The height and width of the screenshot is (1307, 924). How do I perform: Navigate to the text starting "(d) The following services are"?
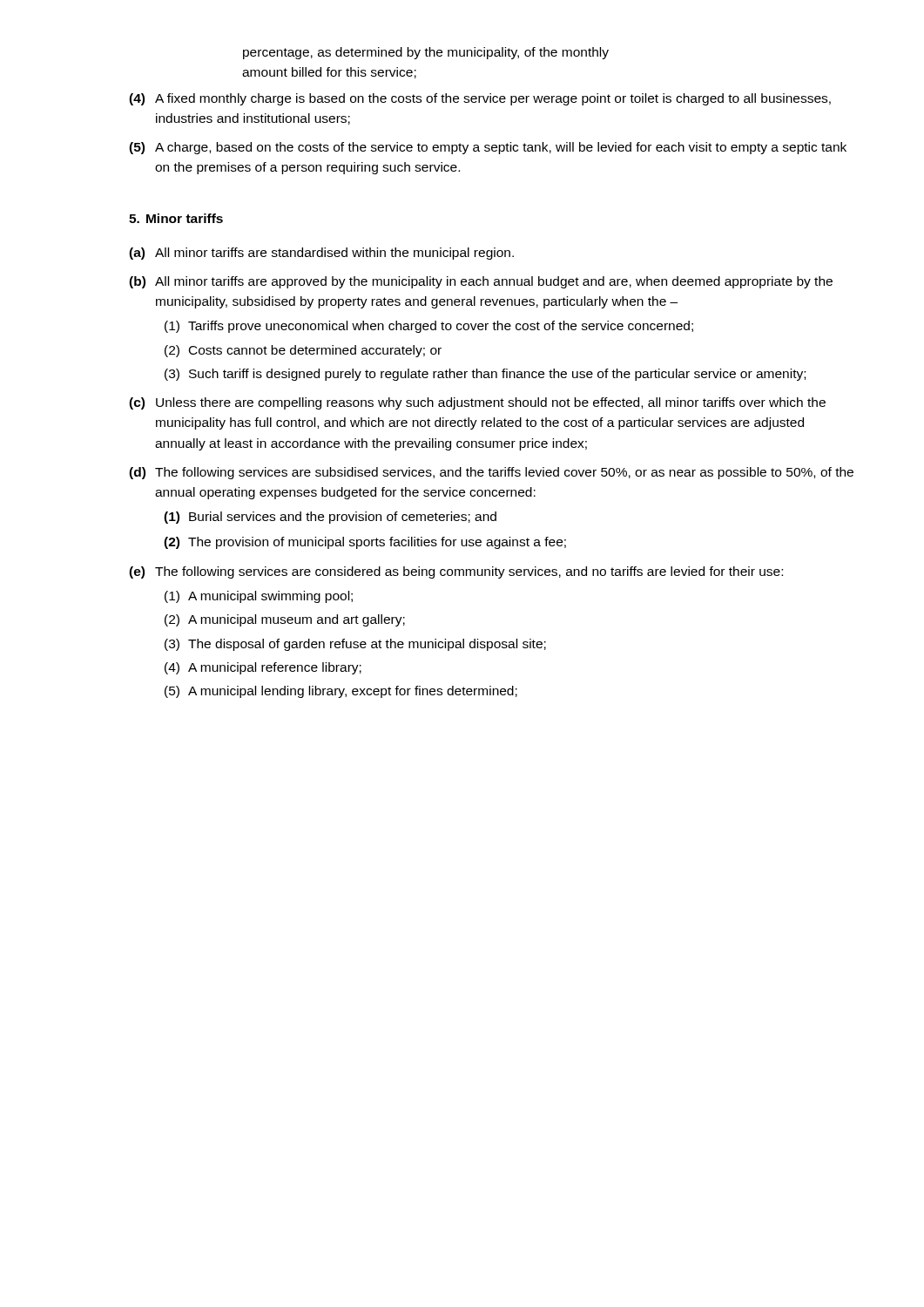tap(492, 509)
